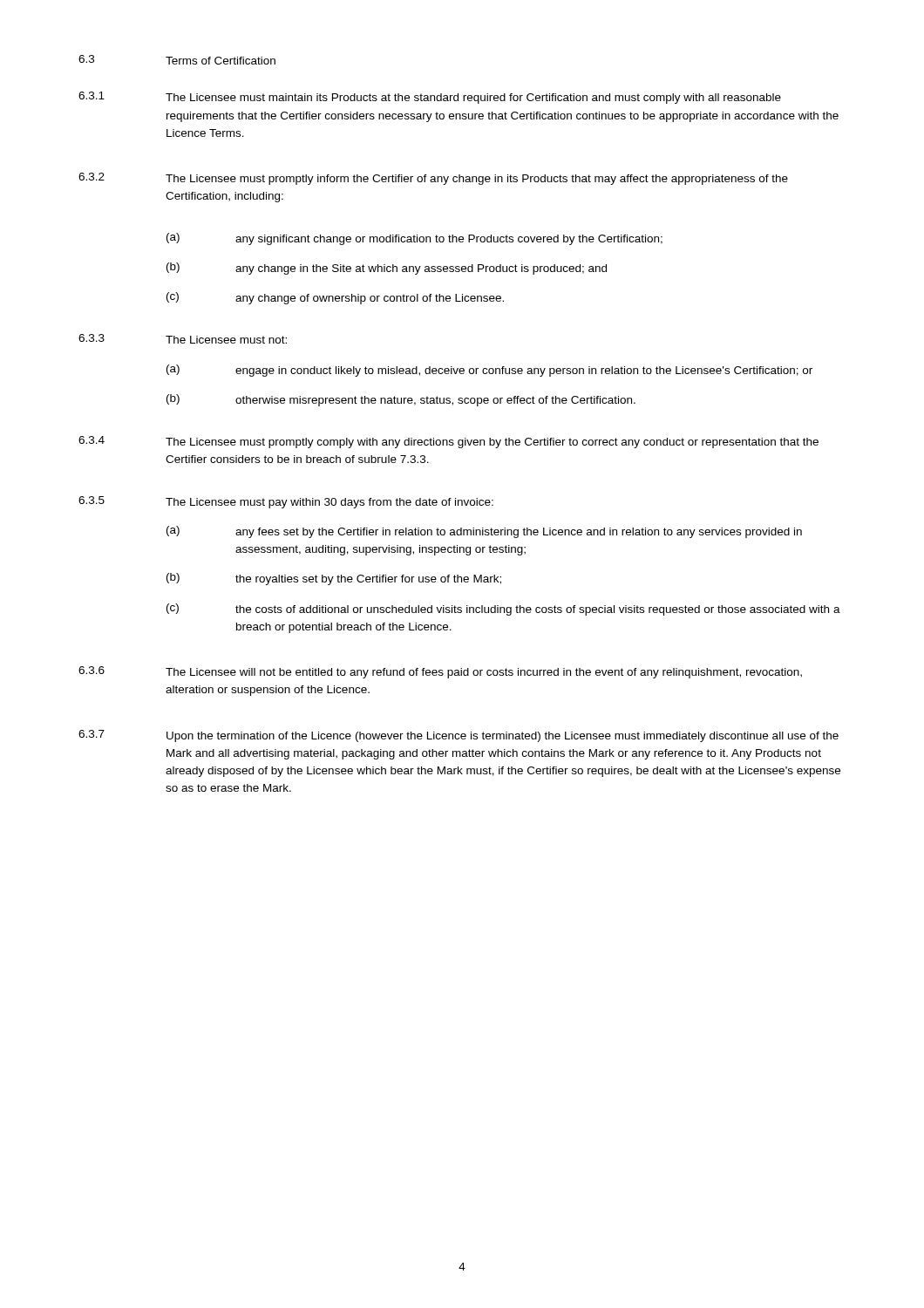Select the section header with the text "6.3 Terms of Certification"

pos(177,60)
